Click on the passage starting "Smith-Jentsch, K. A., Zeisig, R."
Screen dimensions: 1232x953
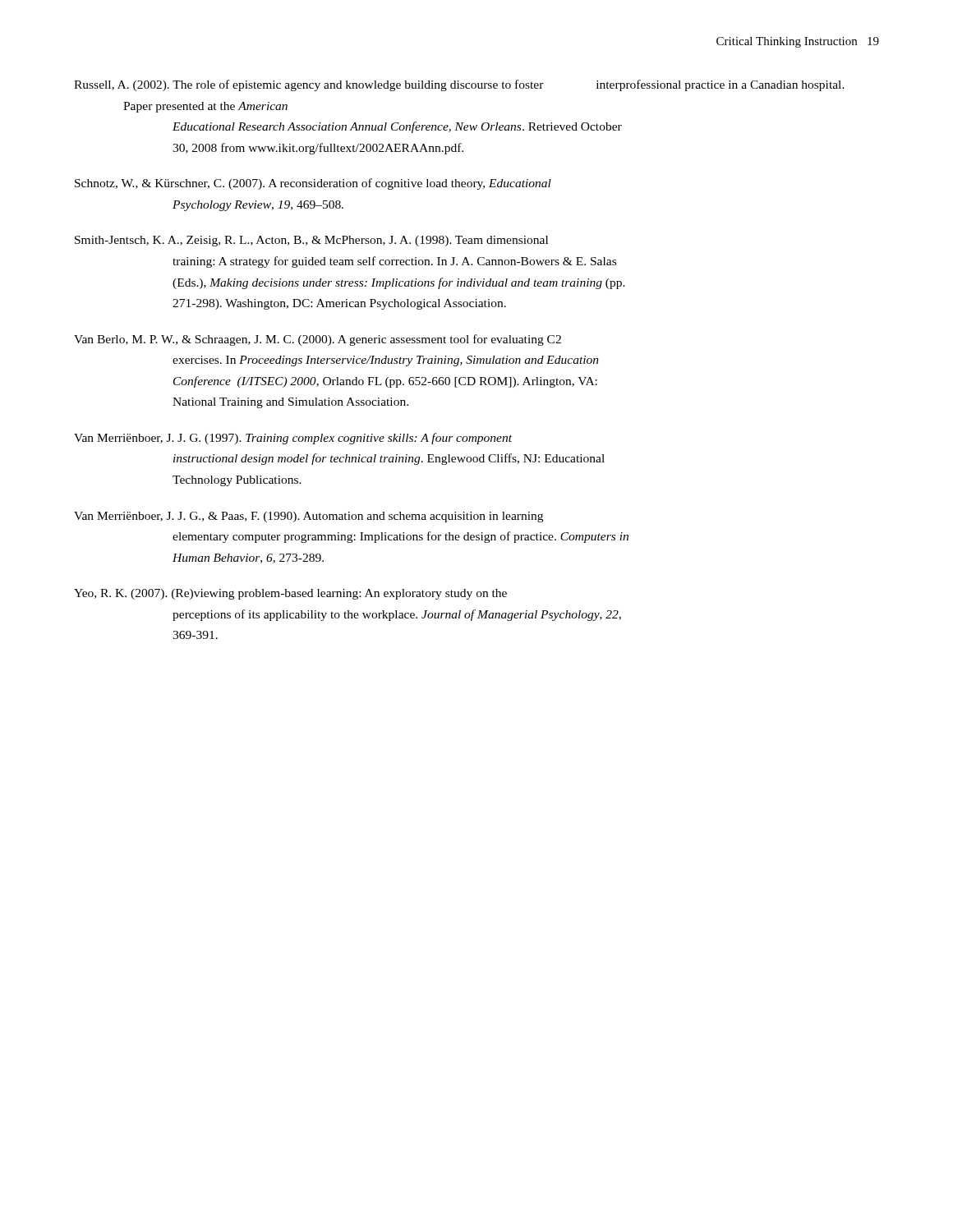[x=350, y=271]
